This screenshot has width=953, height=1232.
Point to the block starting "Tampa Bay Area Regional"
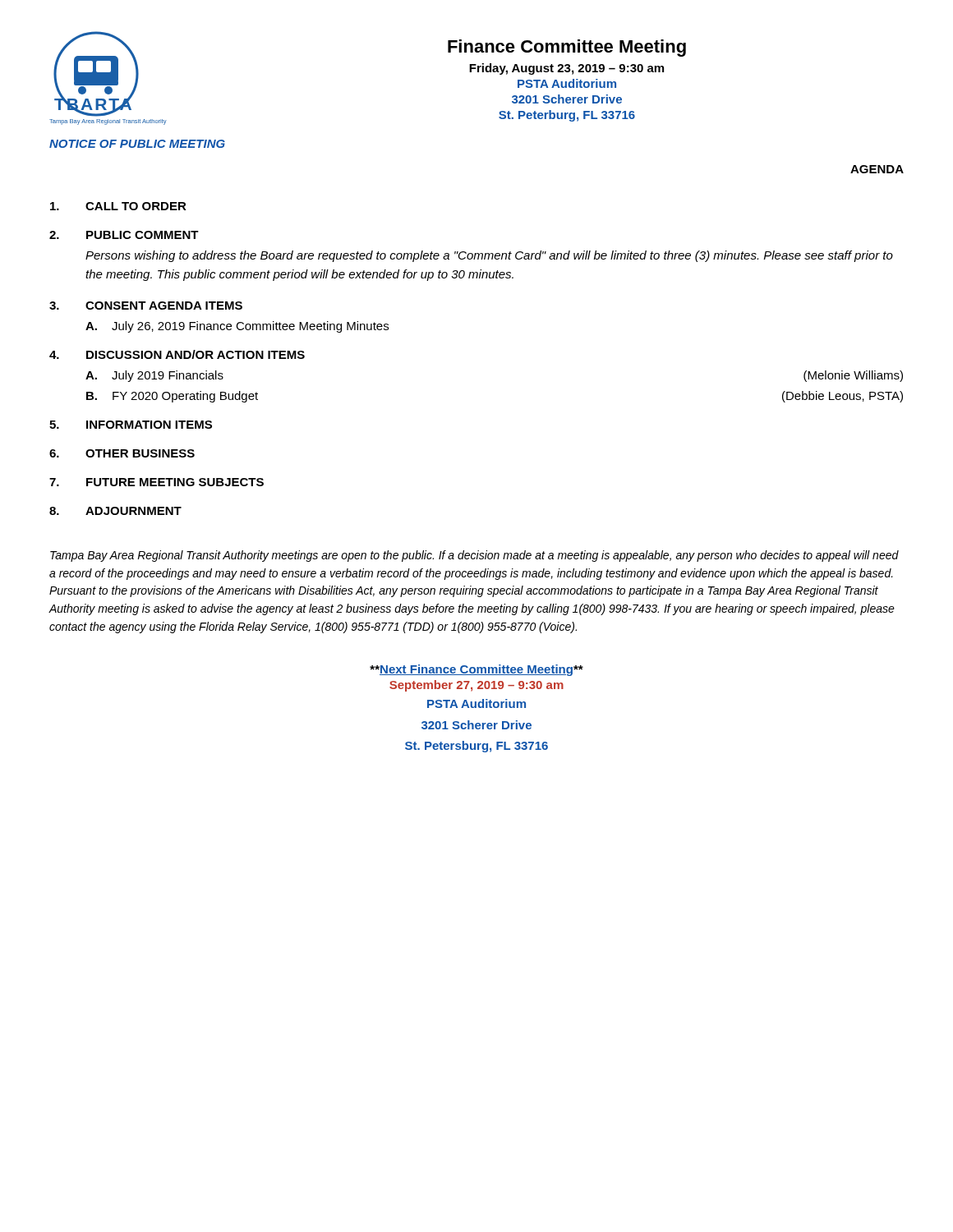click(x=474, y=591)
